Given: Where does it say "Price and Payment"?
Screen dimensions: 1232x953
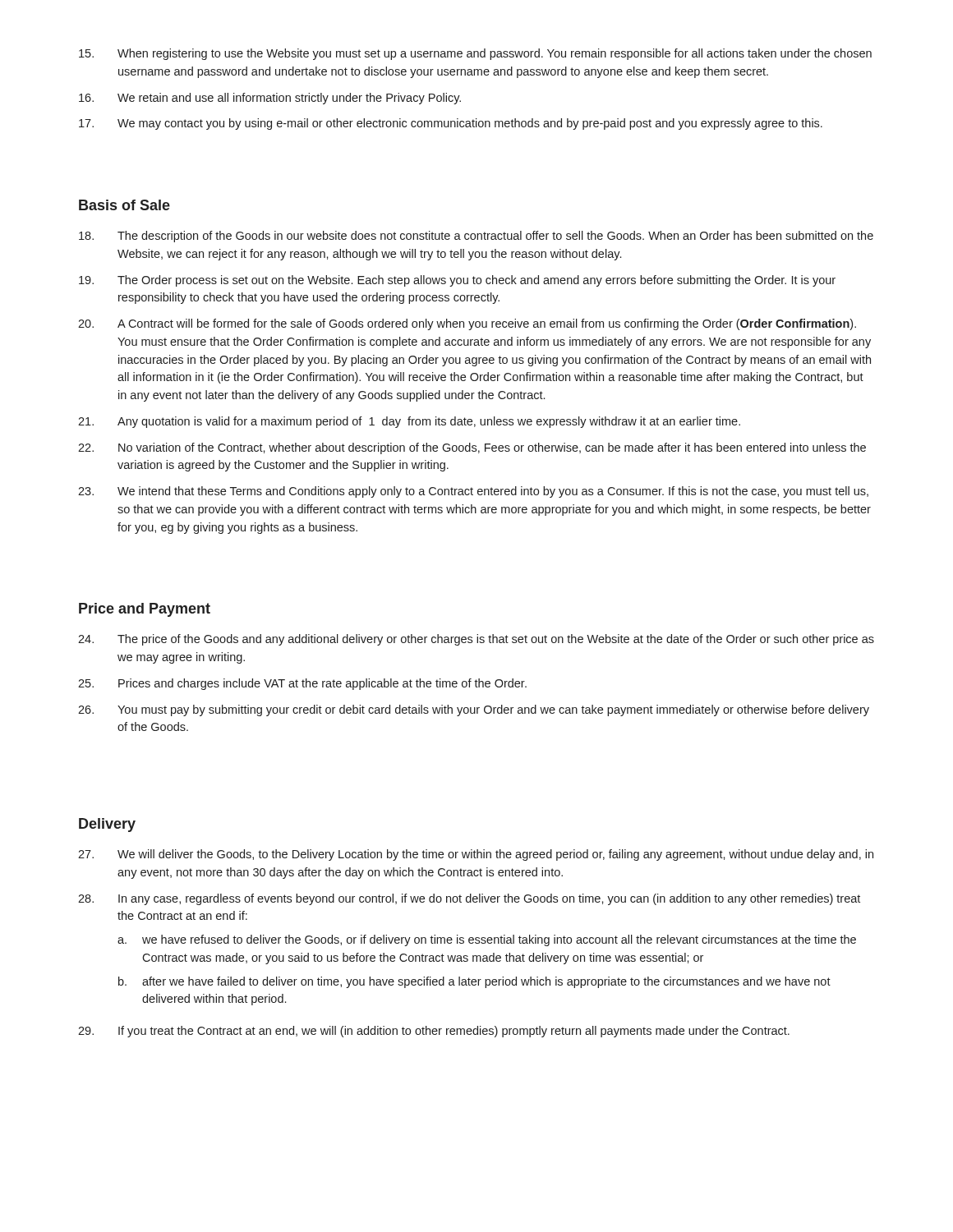Looking at the screenshot, I should [144, 609].
